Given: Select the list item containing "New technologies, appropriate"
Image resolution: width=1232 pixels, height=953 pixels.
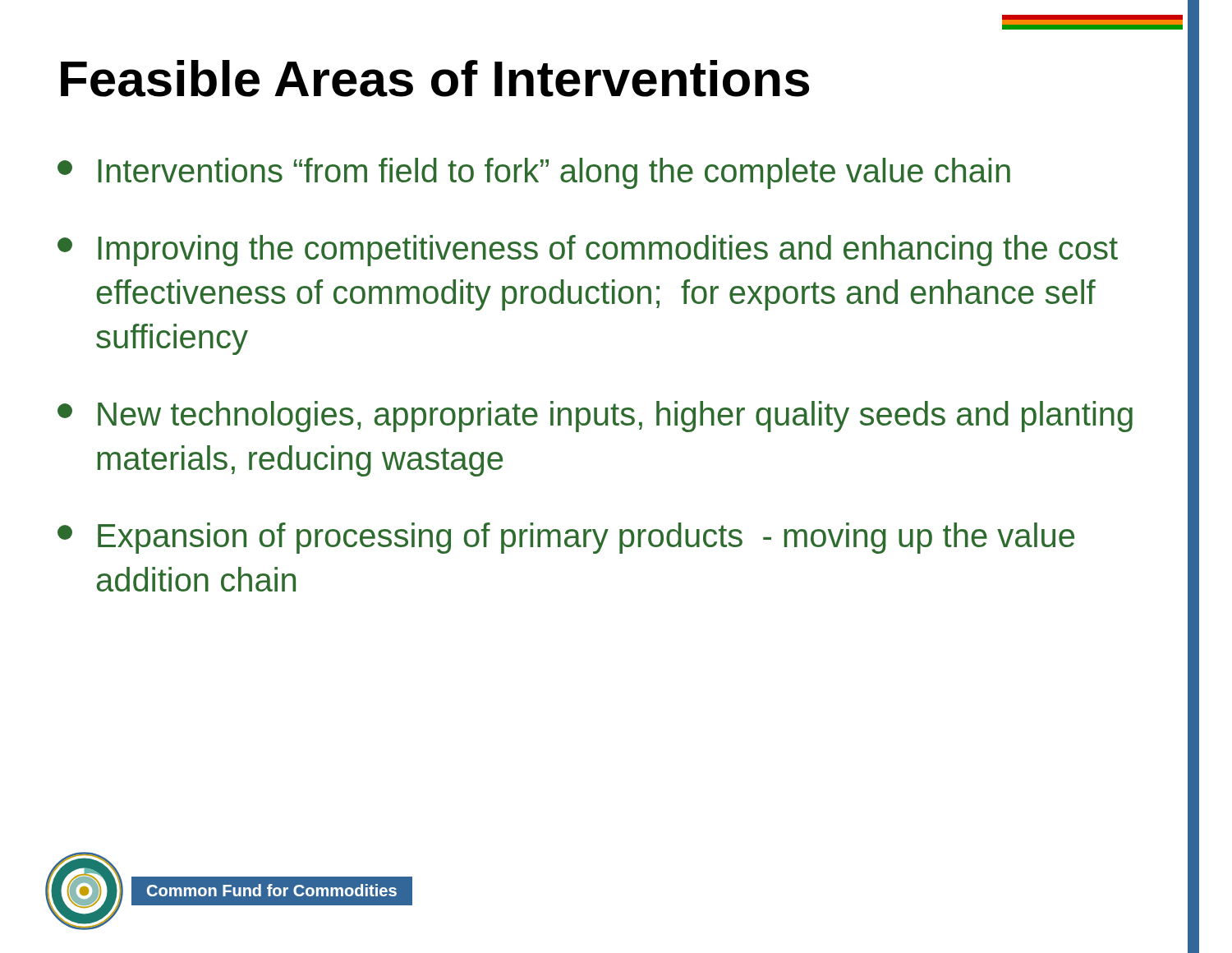Looking at the screenshot, I should pyautogui.click(x=604, y=437).
